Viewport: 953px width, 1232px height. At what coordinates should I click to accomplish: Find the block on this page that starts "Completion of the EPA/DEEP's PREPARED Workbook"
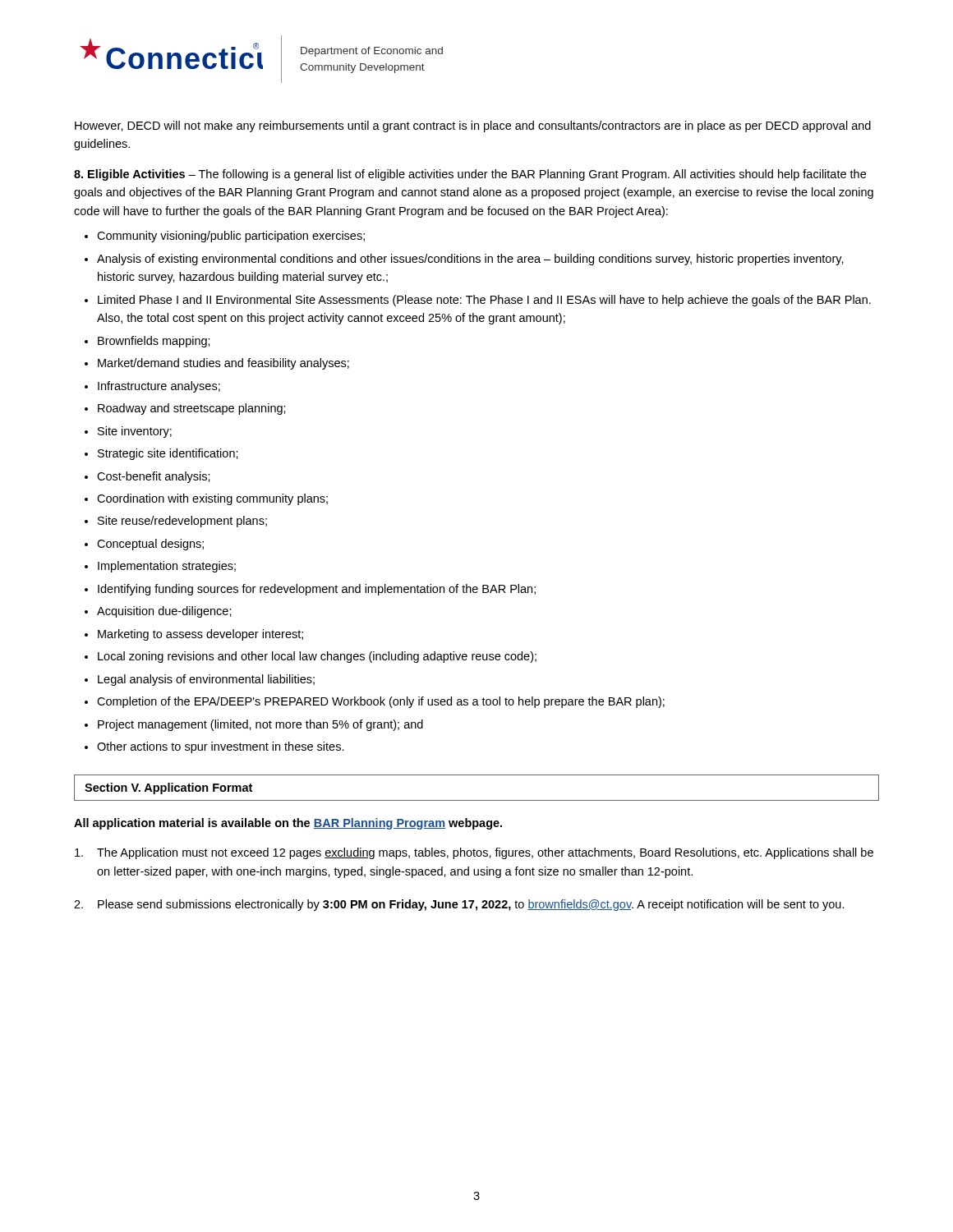pyautogui.click(x=381, y=702)
